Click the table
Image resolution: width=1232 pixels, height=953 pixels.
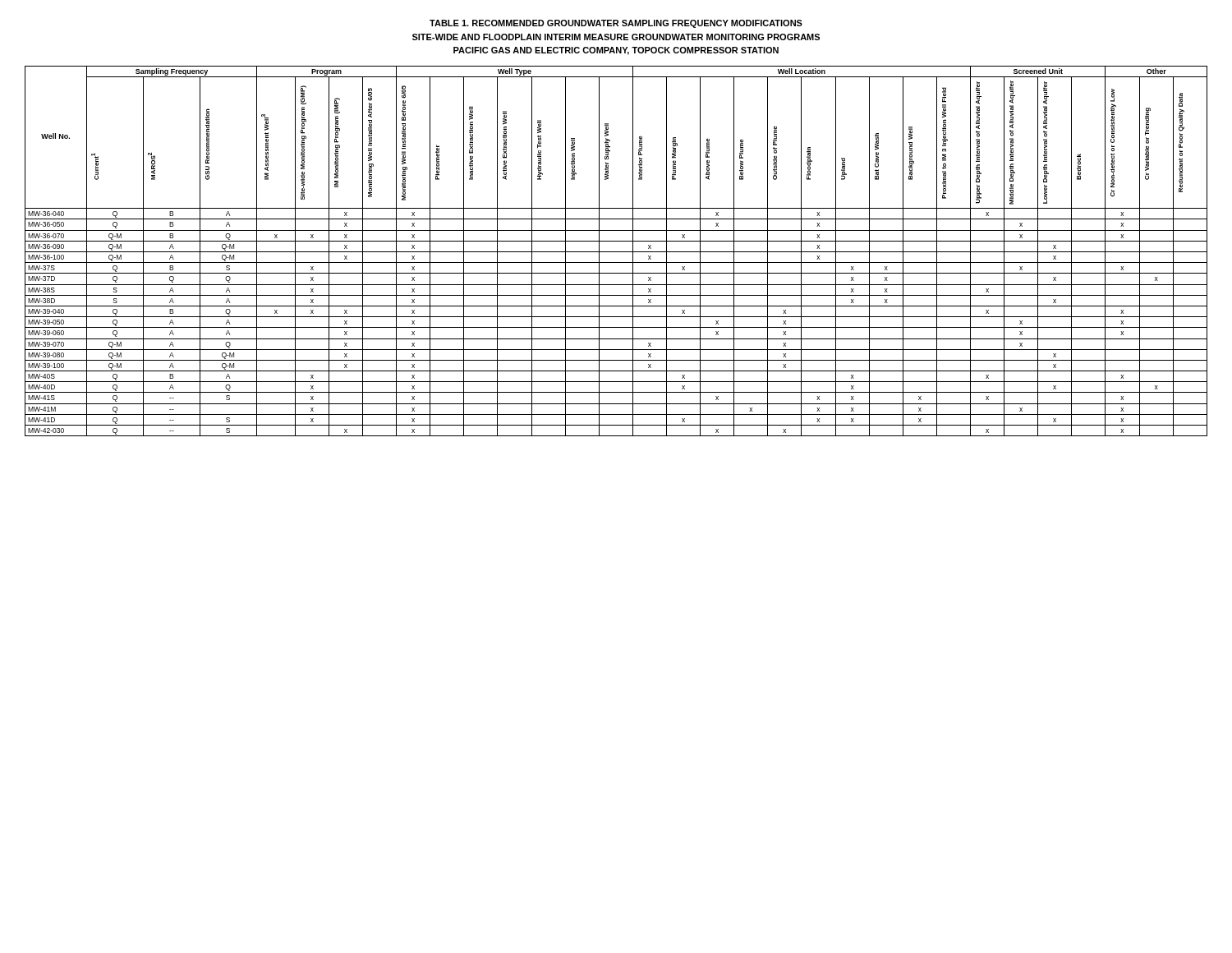(616, 251)
